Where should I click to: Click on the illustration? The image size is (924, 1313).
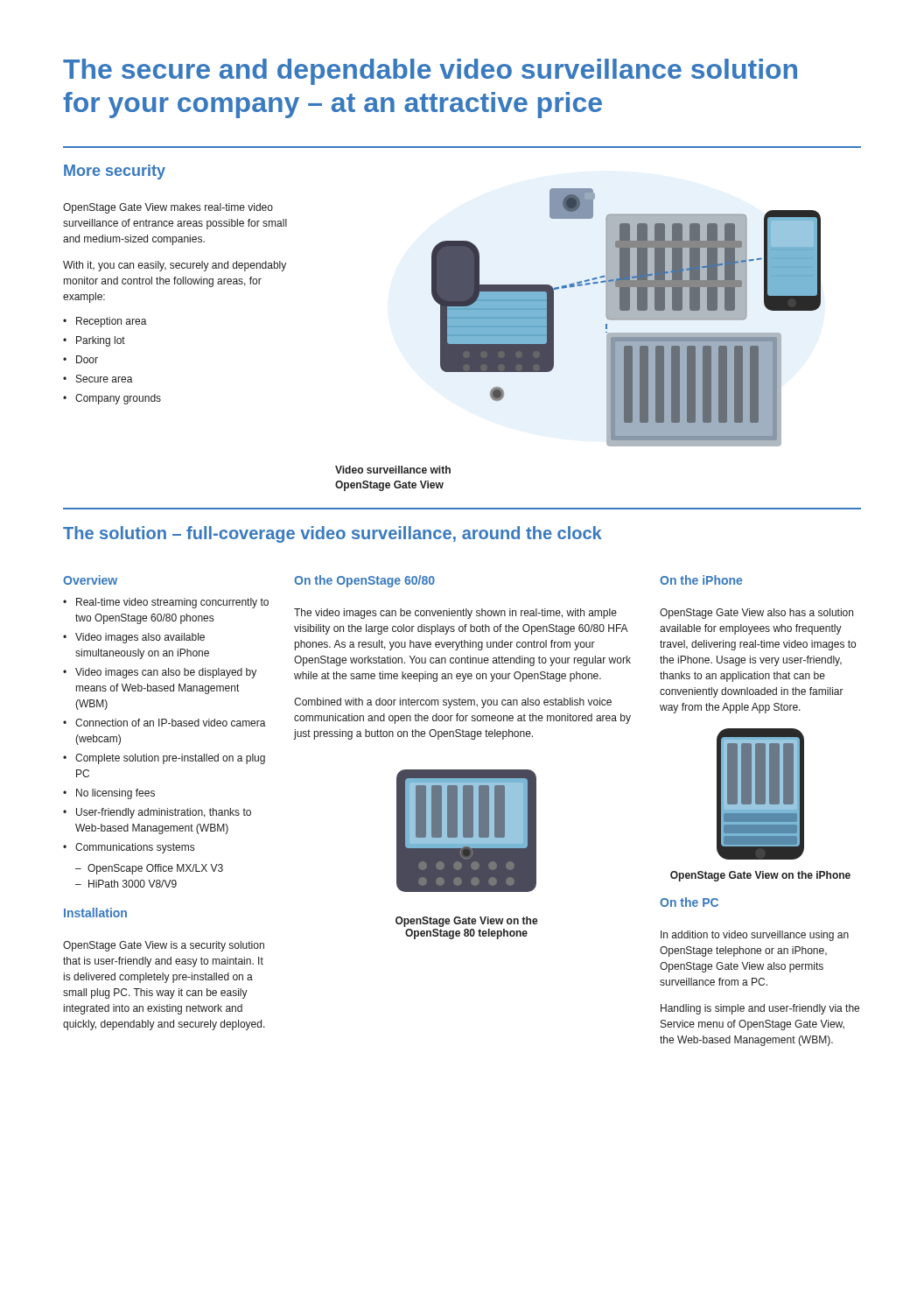[x=589, y=327]
